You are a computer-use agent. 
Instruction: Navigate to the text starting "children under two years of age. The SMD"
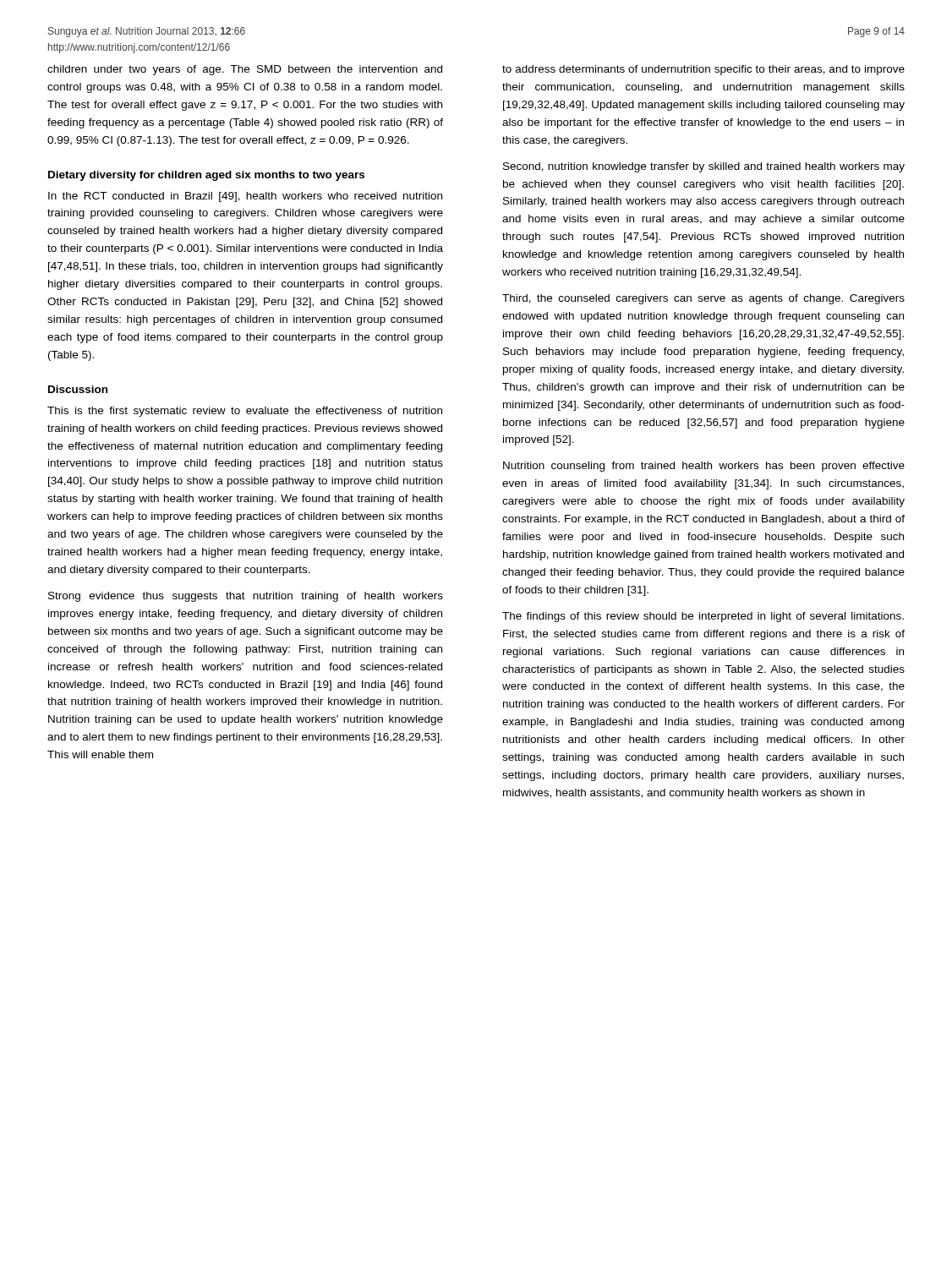point(245,105)
